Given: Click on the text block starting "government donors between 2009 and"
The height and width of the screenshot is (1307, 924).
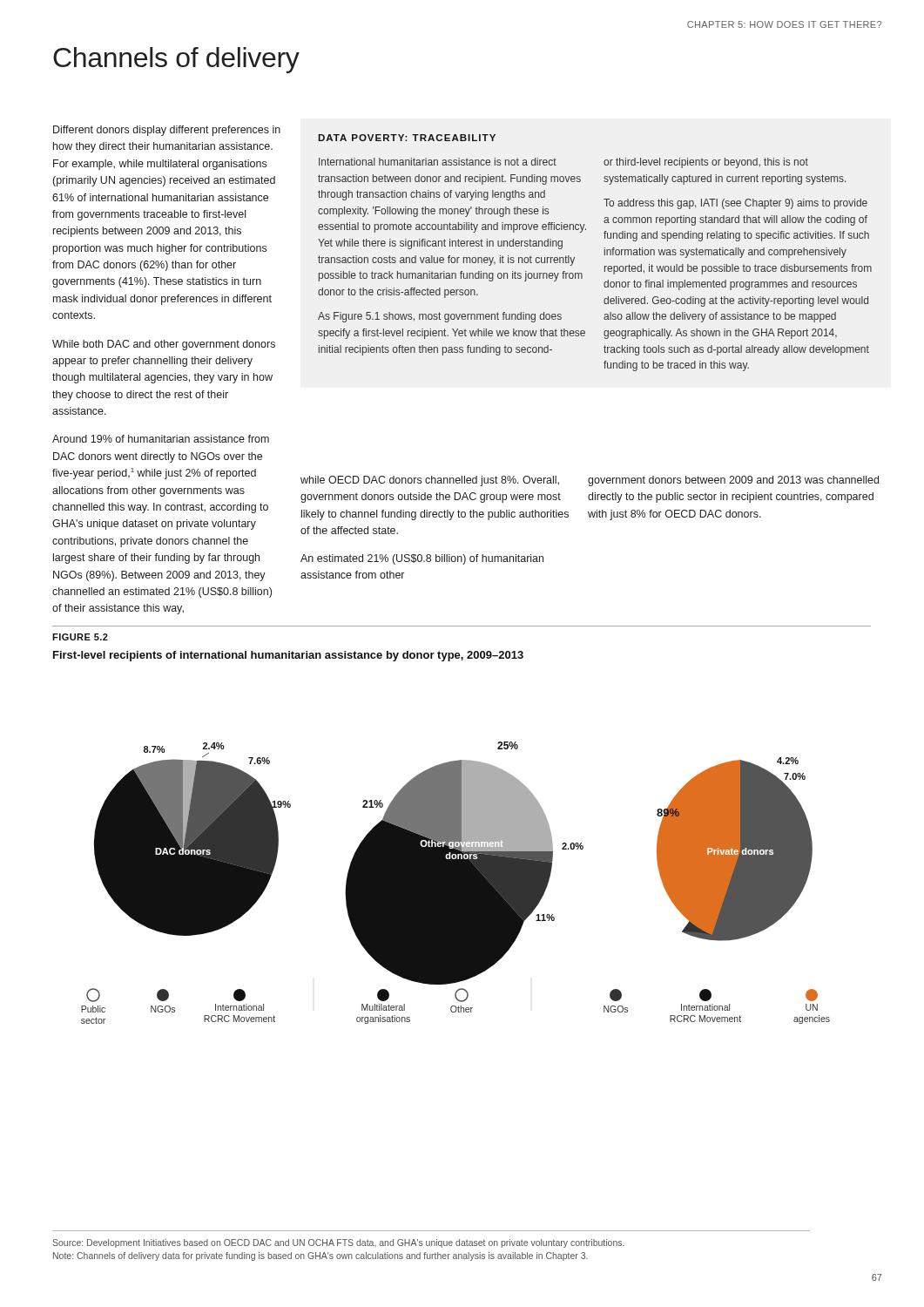Looking at the screenshot, I should (x=738, y=498).
